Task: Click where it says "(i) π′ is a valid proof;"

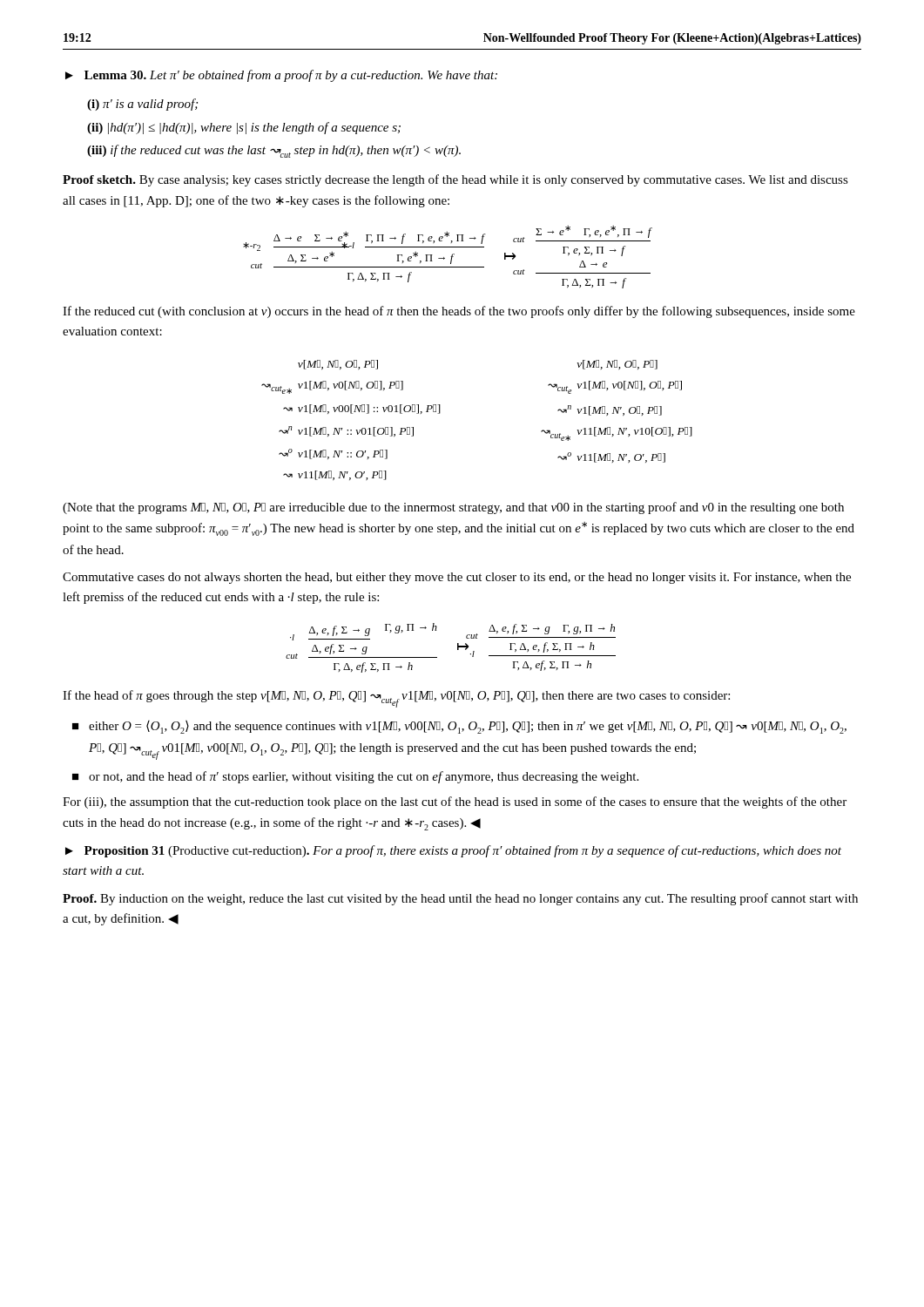Action: click(x=143, y=104)
